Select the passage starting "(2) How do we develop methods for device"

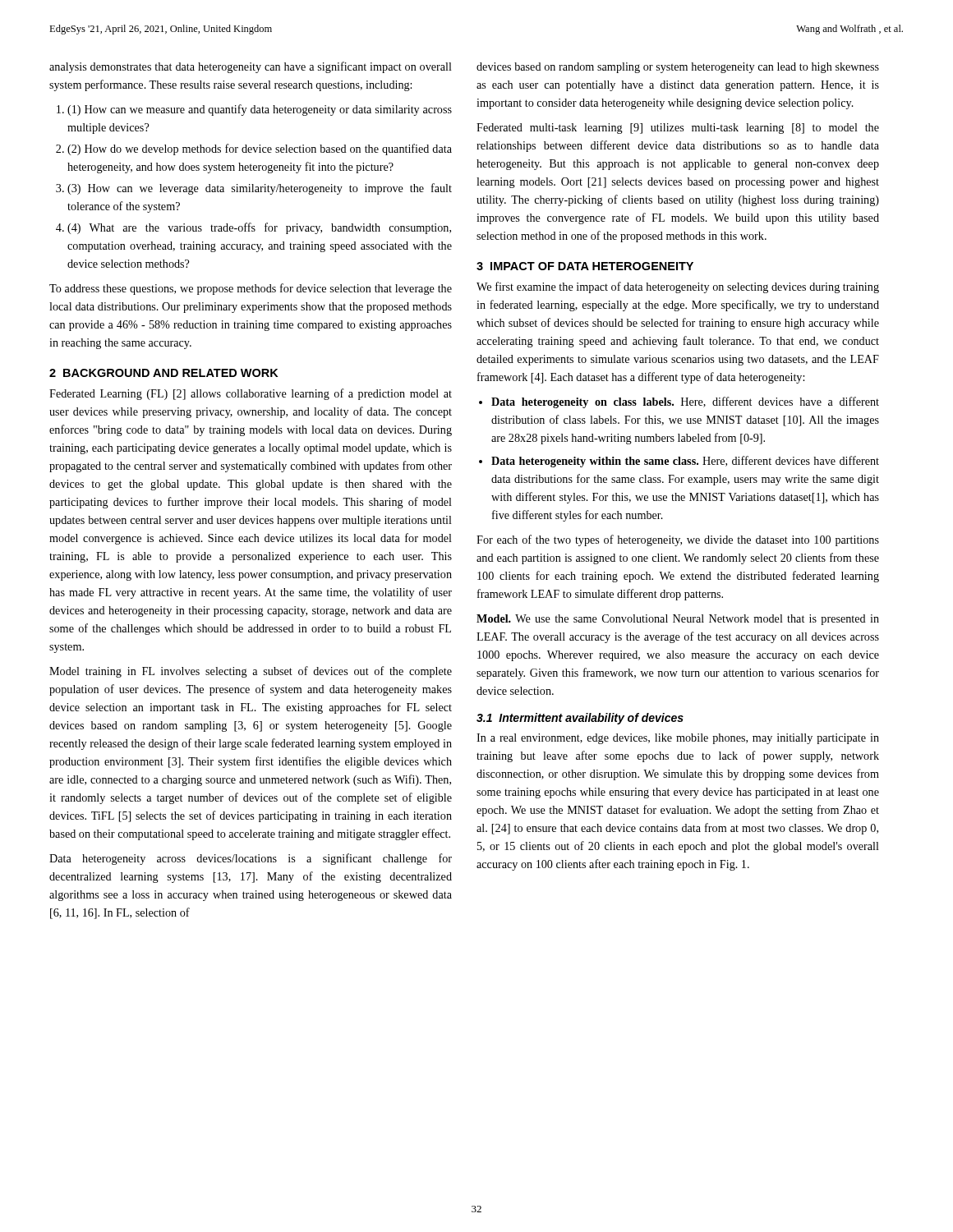tap(260, 158)
